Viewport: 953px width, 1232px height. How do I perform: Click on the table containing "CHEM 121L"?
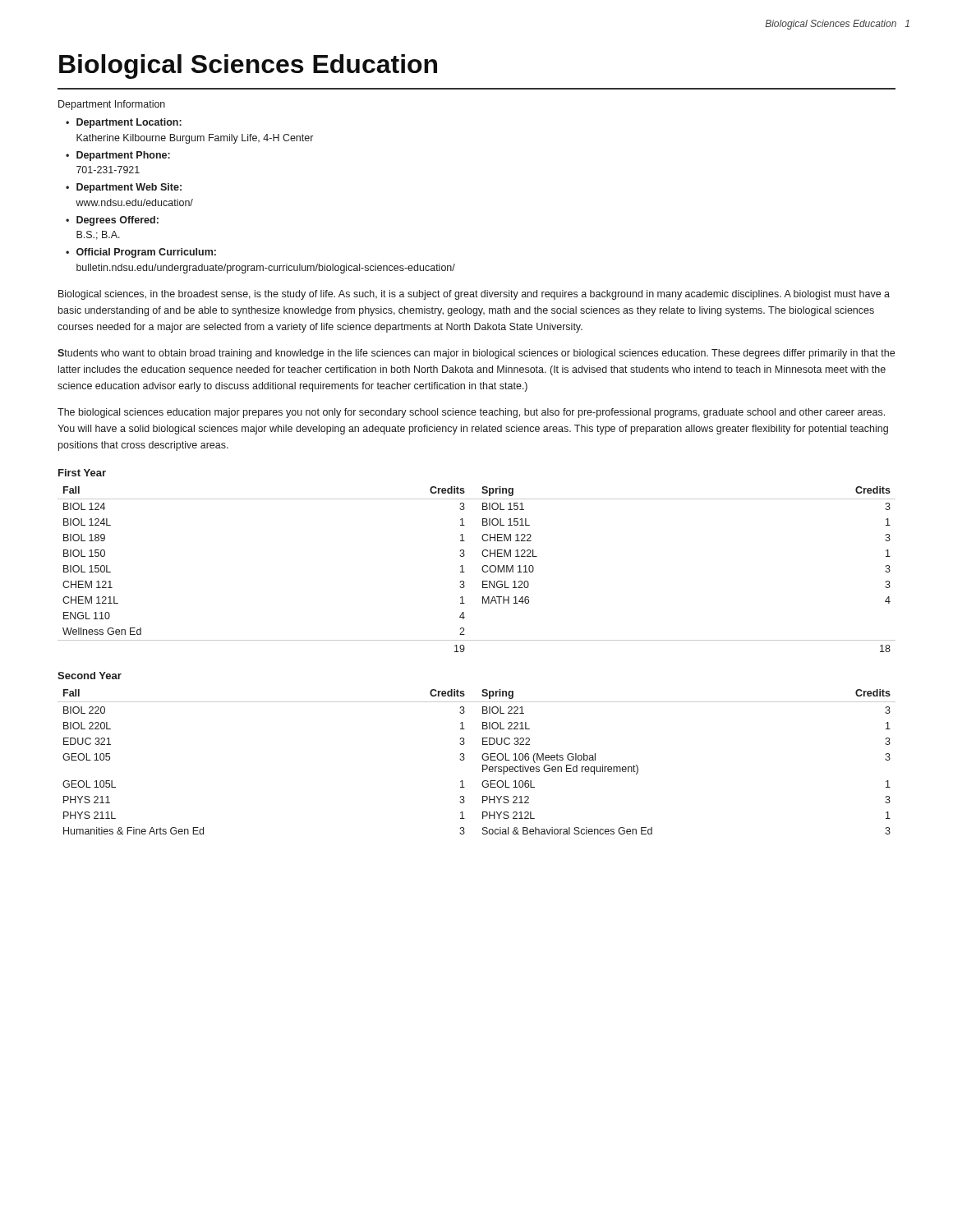[x=476, y=569]
